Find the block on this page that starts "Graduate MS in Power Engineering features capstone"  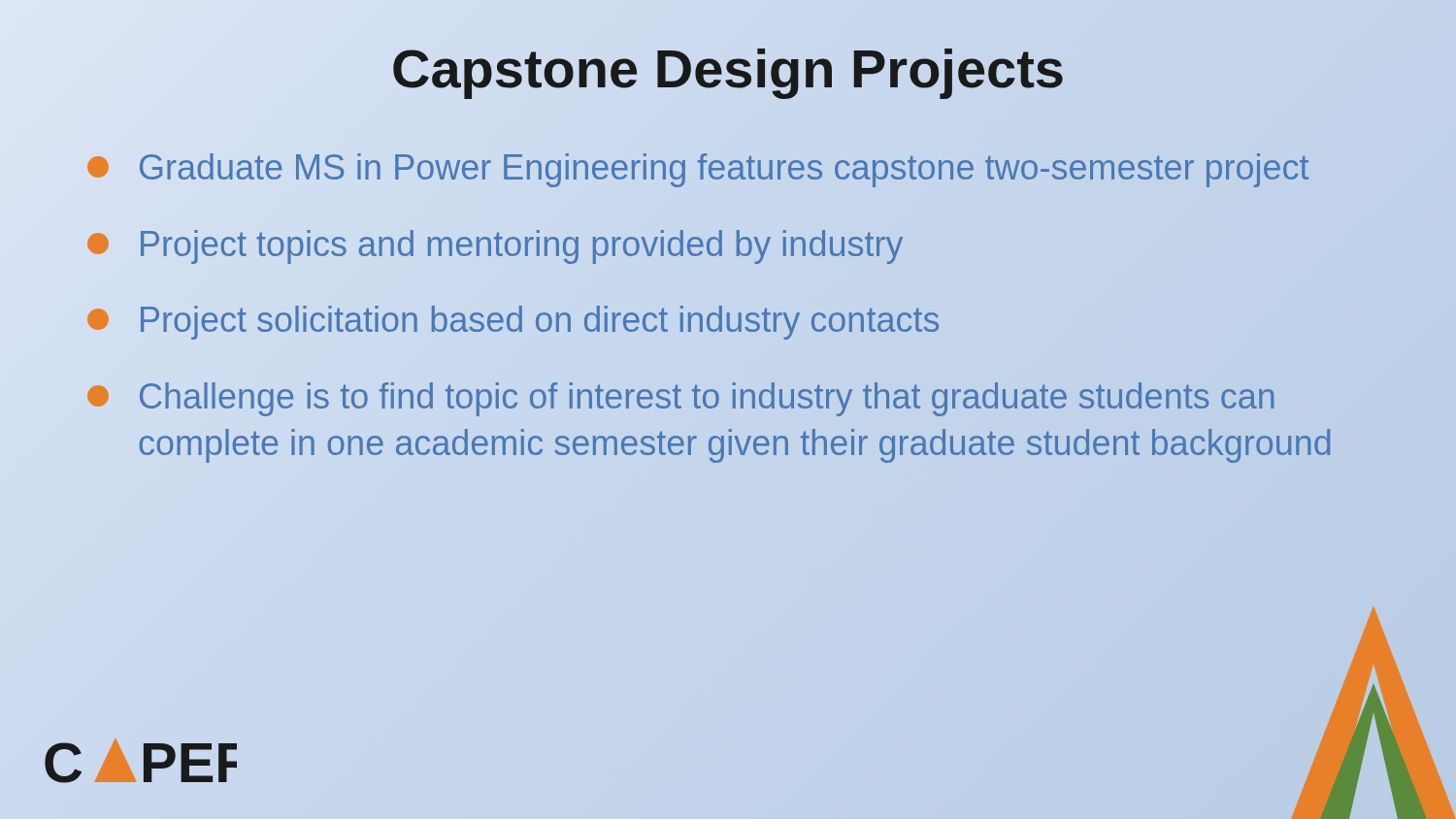tap(723, 168)
